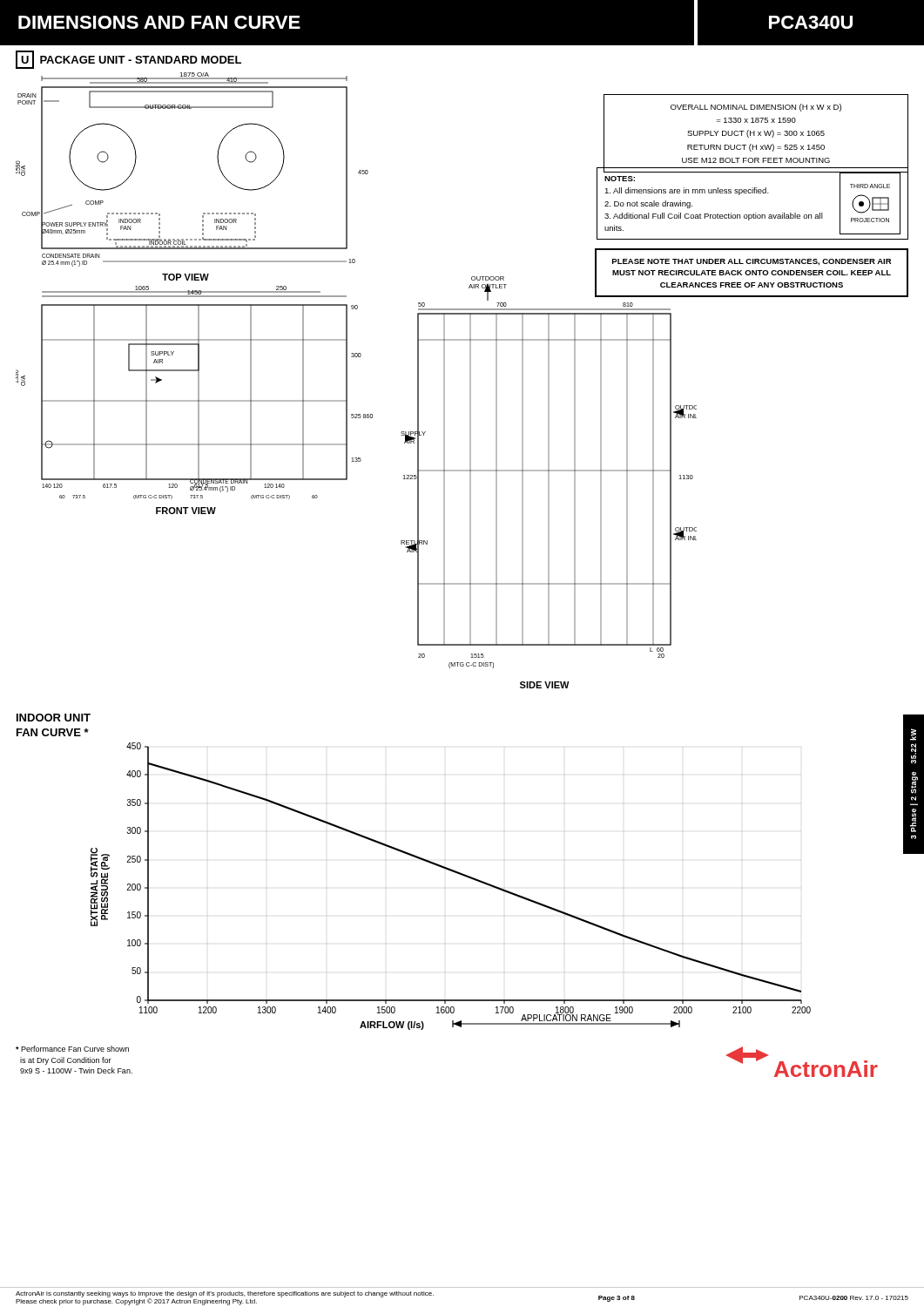
Task: Click on the line chart
Action: (x=453, y=891)
